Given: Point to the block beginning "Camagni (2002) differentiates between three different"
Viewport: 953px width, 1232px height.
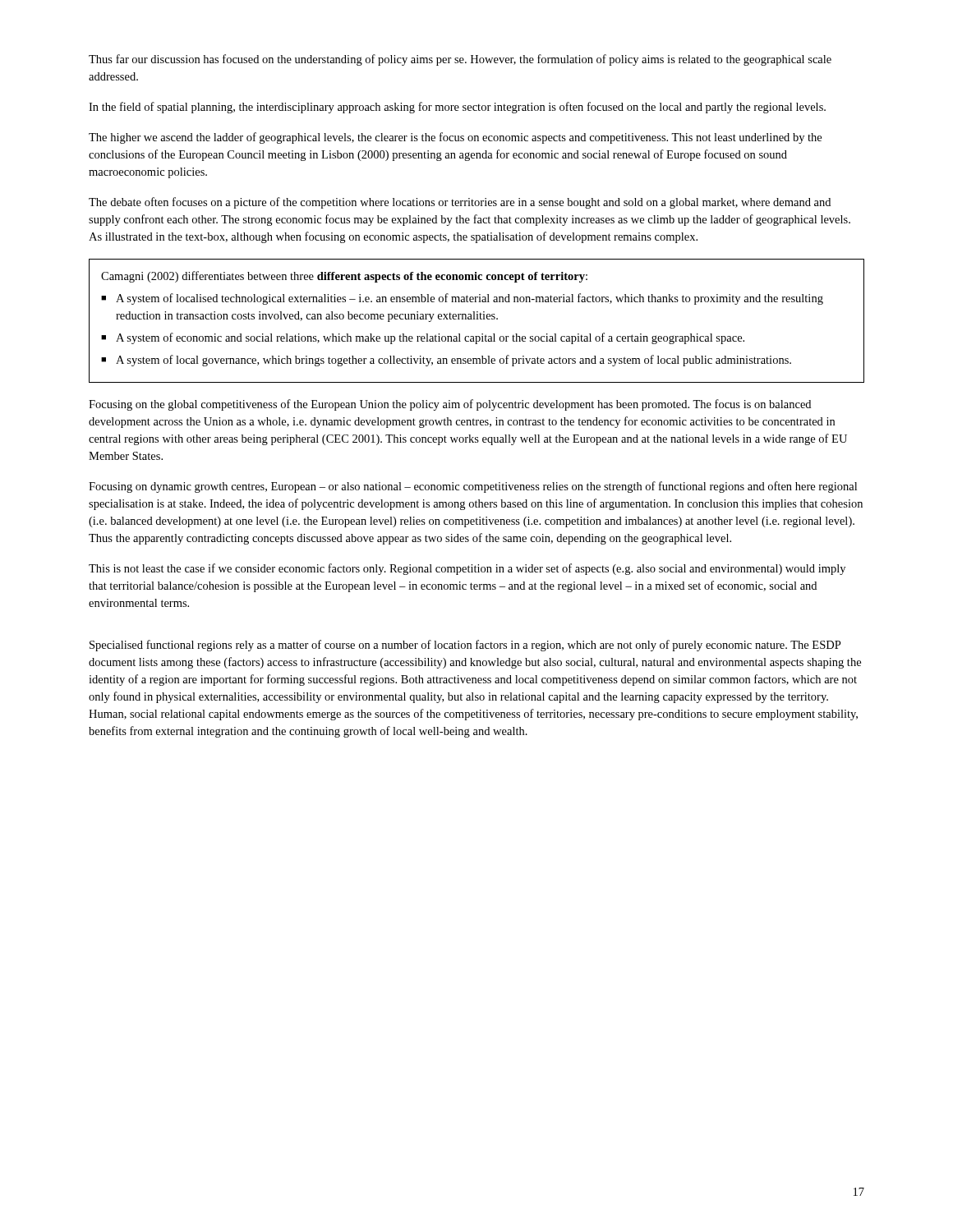Looking at the screenshot, I should [476, 318].
